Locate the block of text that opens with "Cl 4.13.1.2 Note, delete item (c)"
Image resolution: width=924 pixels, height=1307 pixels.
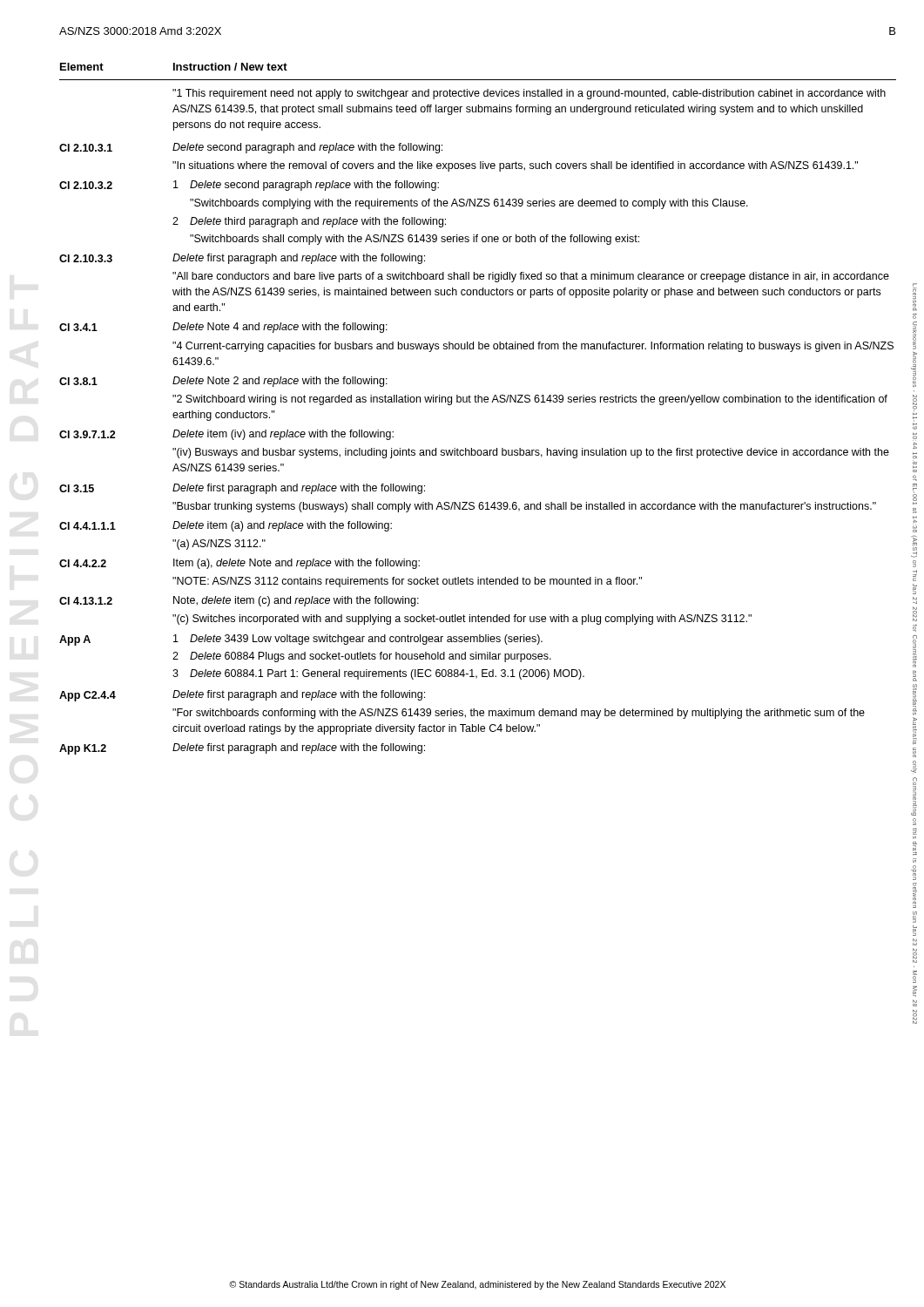pyautogui.click(x=478, y=610)
